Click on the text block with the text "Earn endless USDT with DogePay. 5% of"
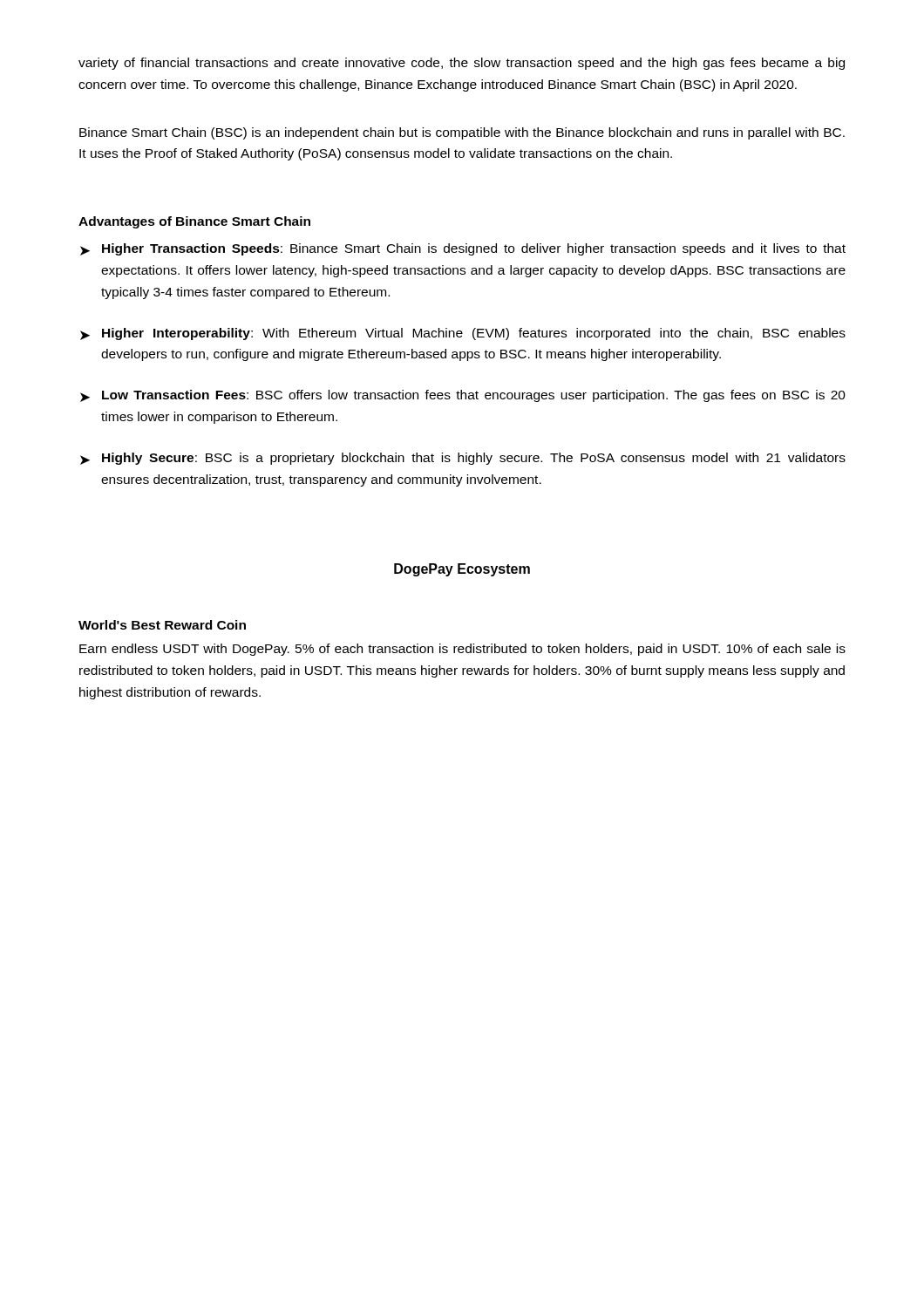This screenshot has width=924, height=1308. click(x=462, y=670)
